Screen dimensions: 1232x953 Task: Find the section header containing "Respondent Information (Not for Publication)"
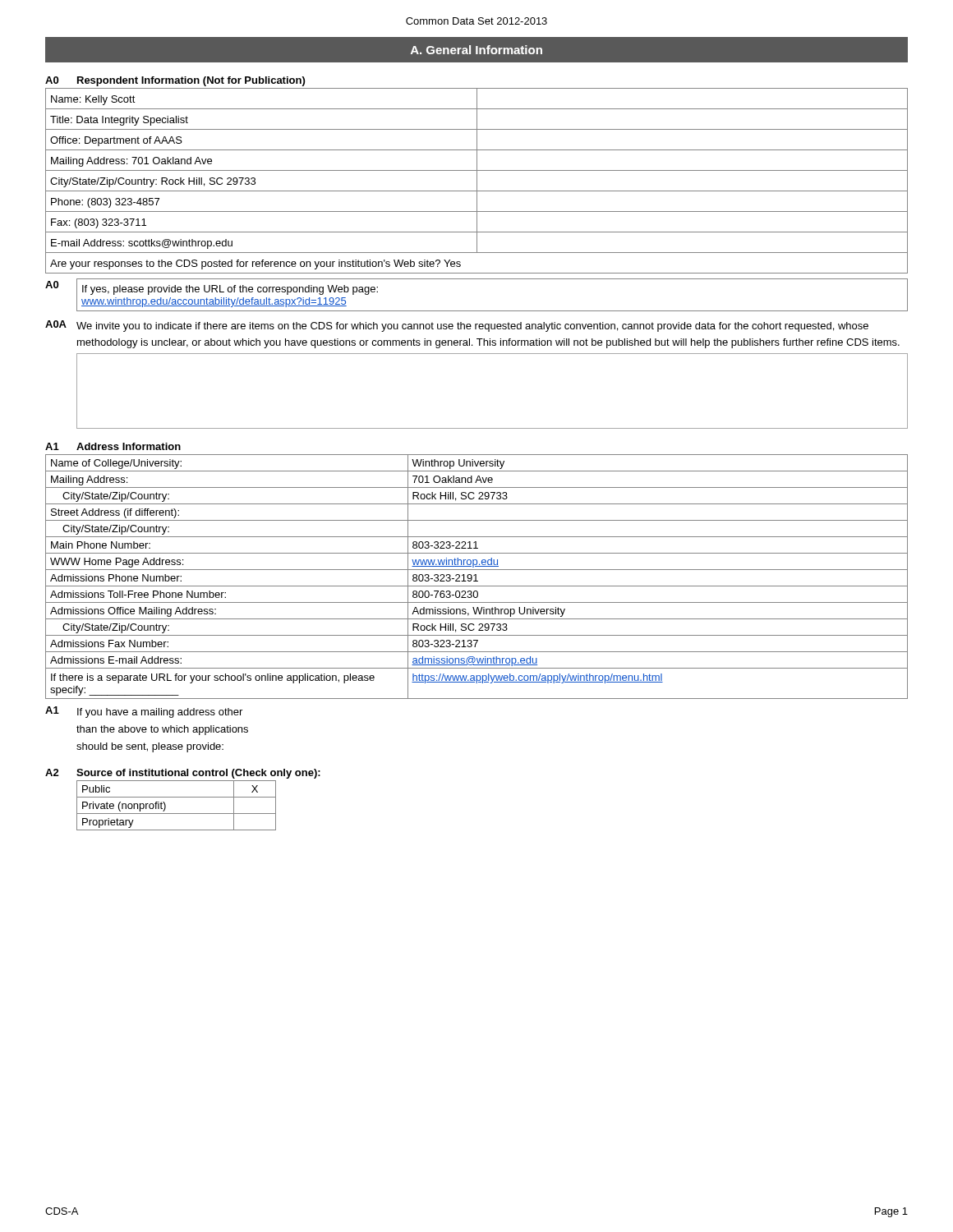191,80
